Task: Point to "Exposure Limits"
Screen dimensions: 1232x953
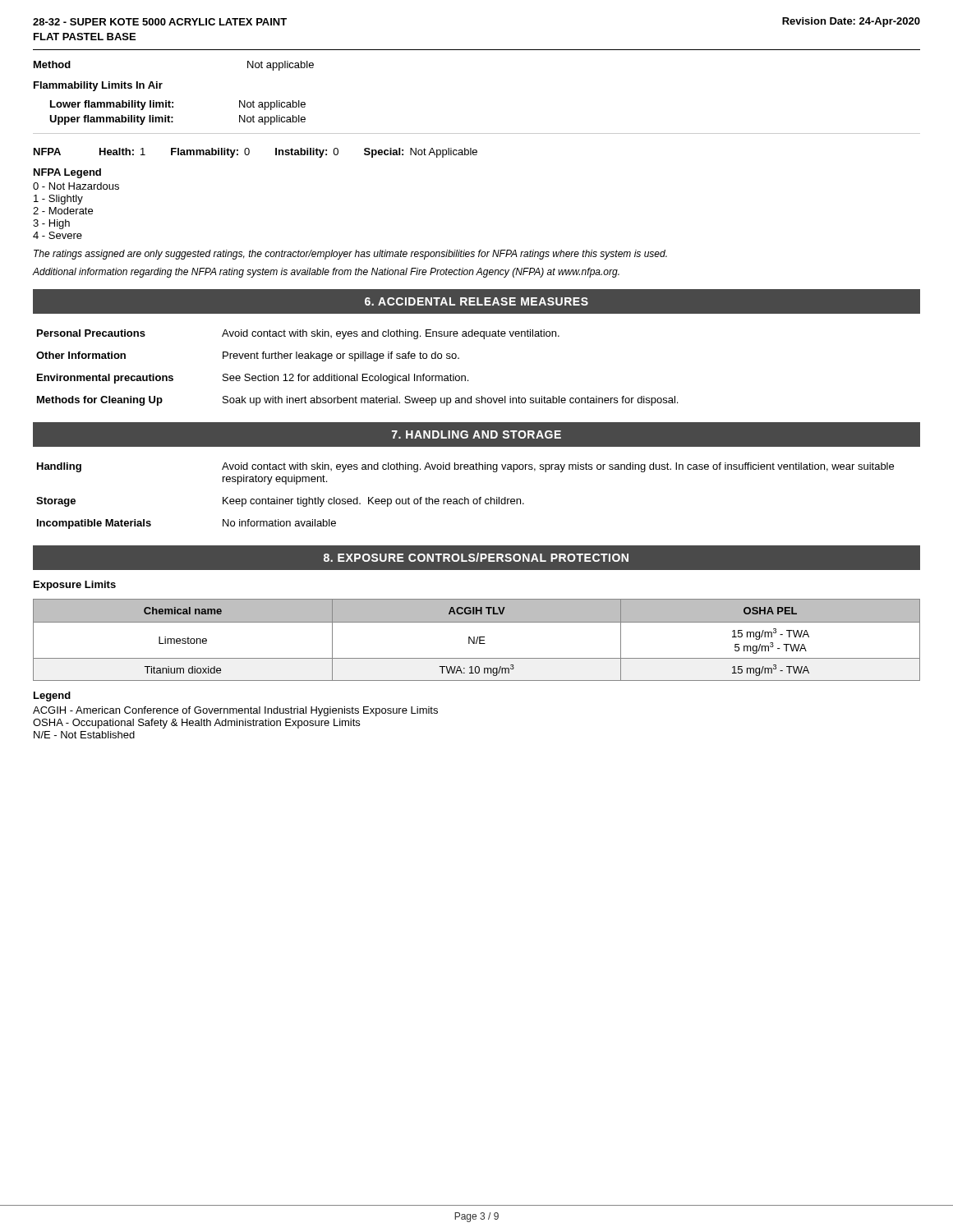Action: pyautogui.click(x=74, y=585)
